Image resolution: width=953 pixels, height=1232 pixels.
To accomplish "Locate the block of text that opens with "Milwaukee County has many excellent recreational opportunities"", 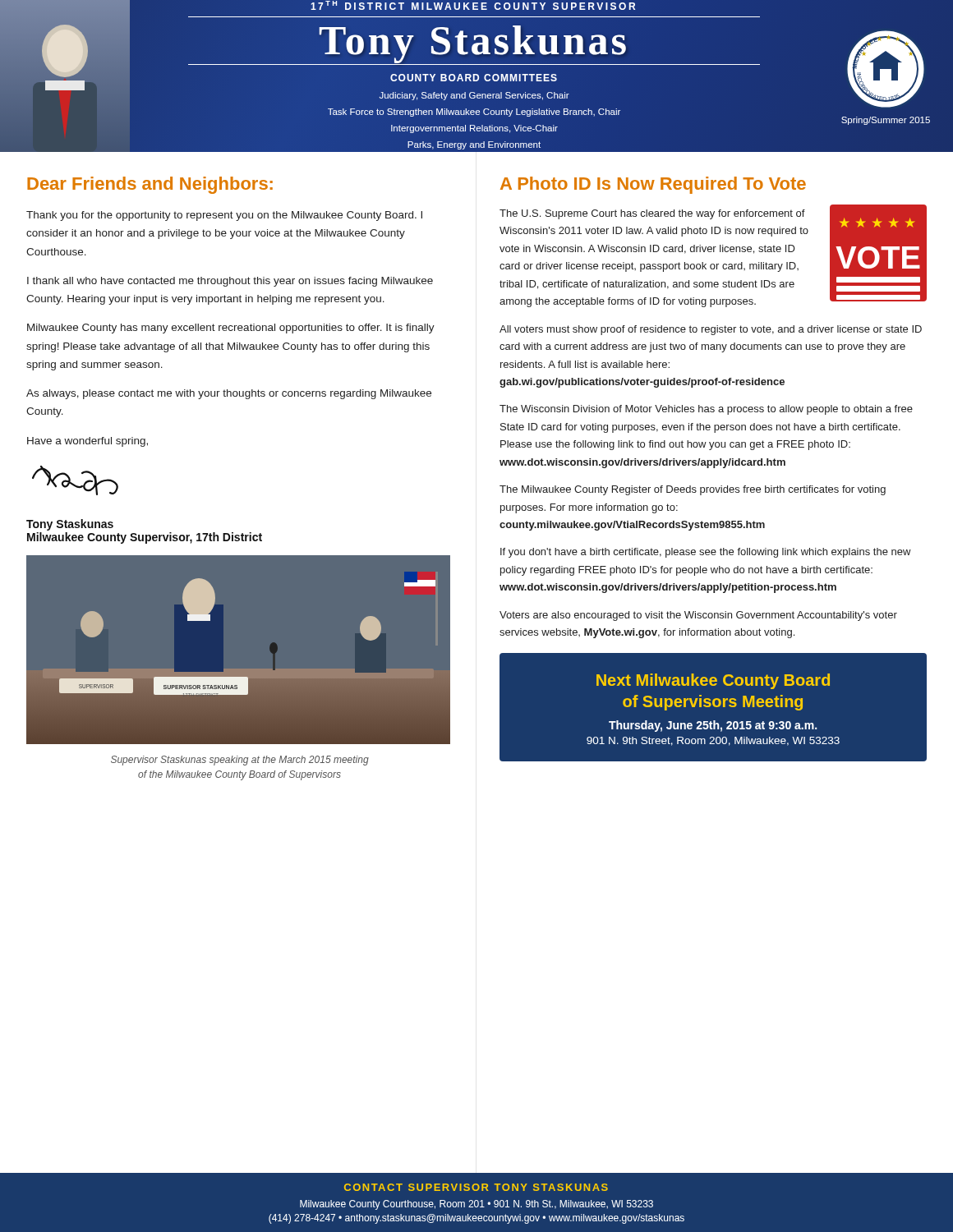I will click(x=230, y=346).
